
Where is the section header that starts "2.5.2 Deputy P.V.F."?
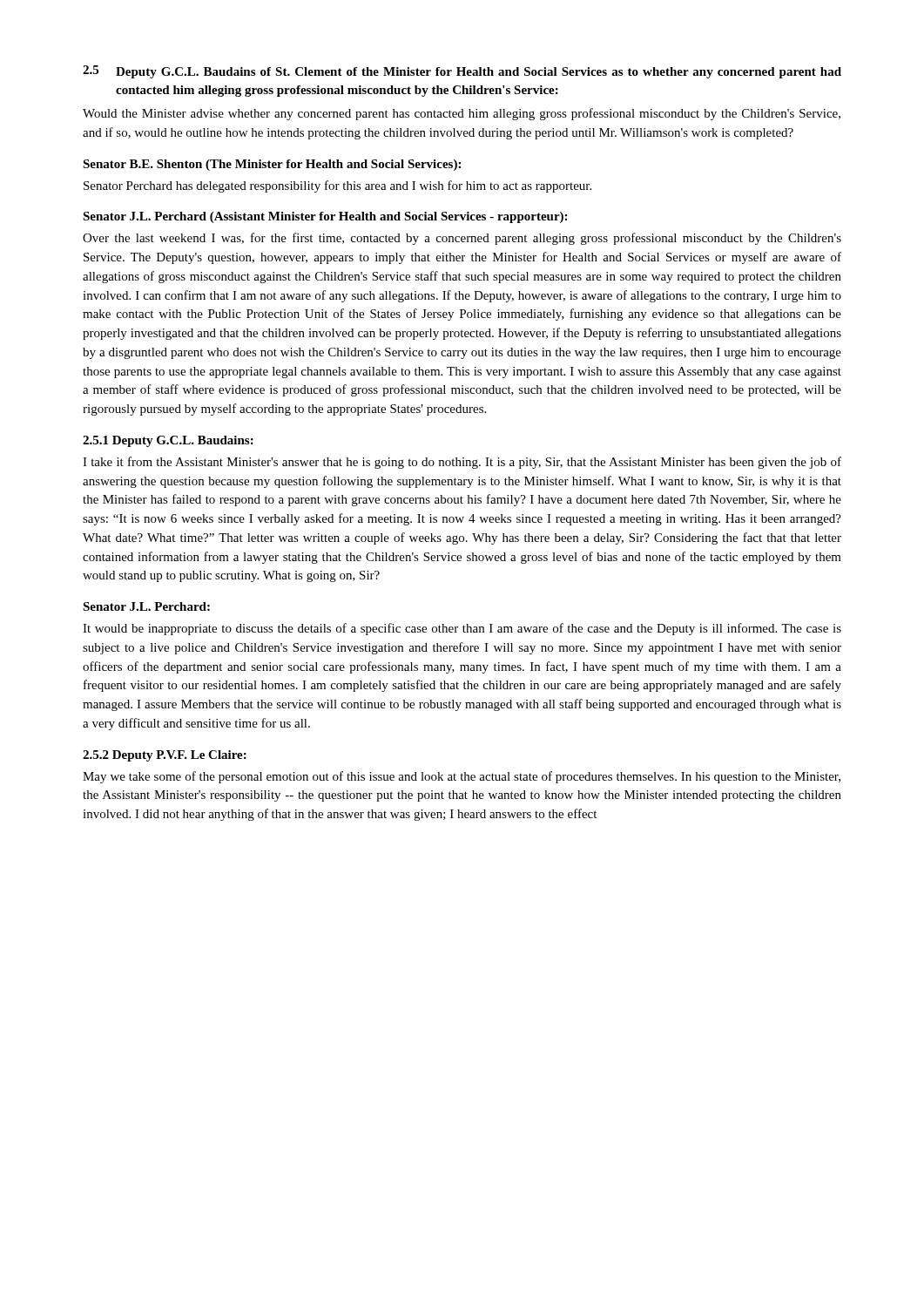(x=165, y=754)
